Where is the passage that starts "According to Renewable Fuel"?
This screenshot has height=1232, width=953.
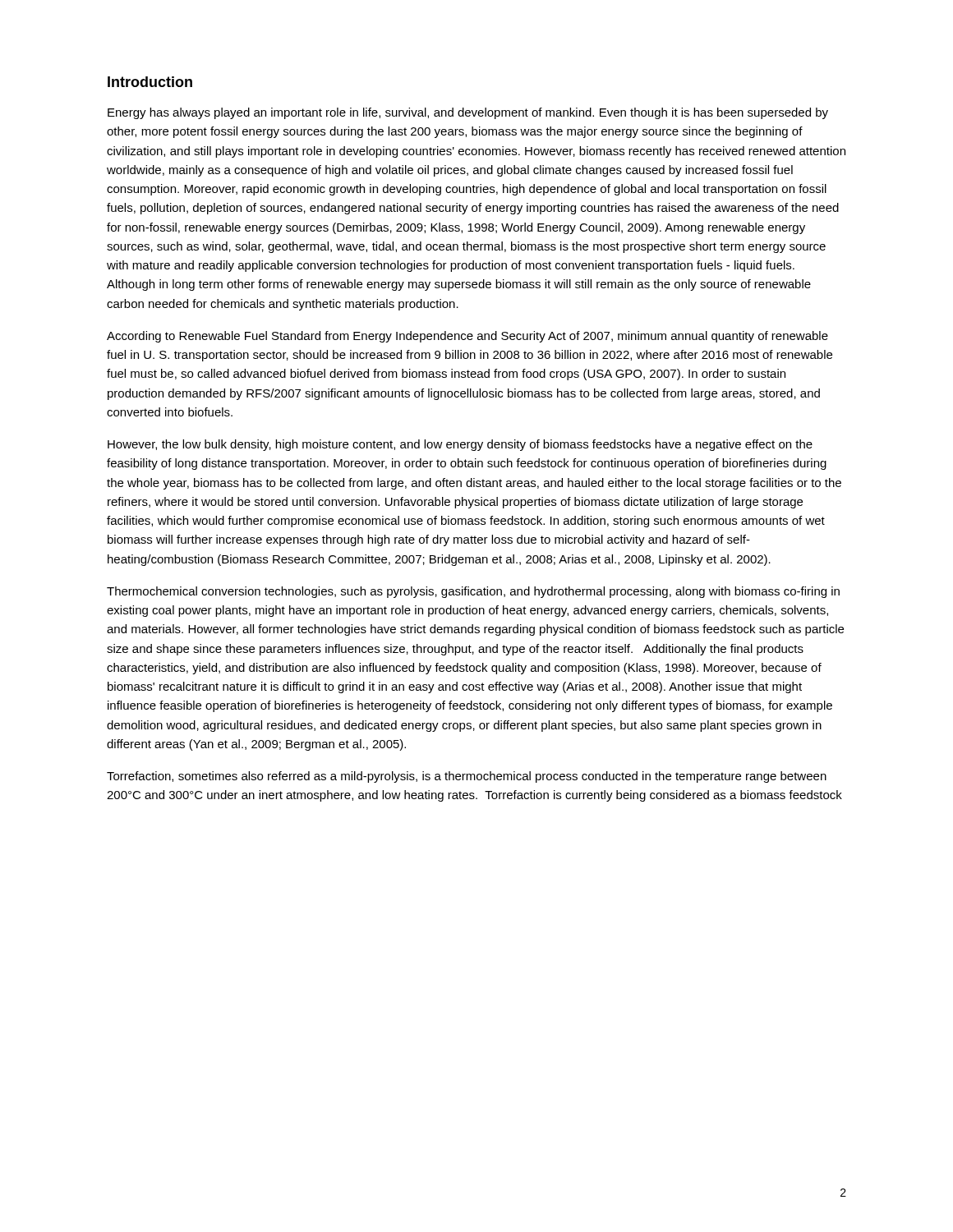pos(470,373)
